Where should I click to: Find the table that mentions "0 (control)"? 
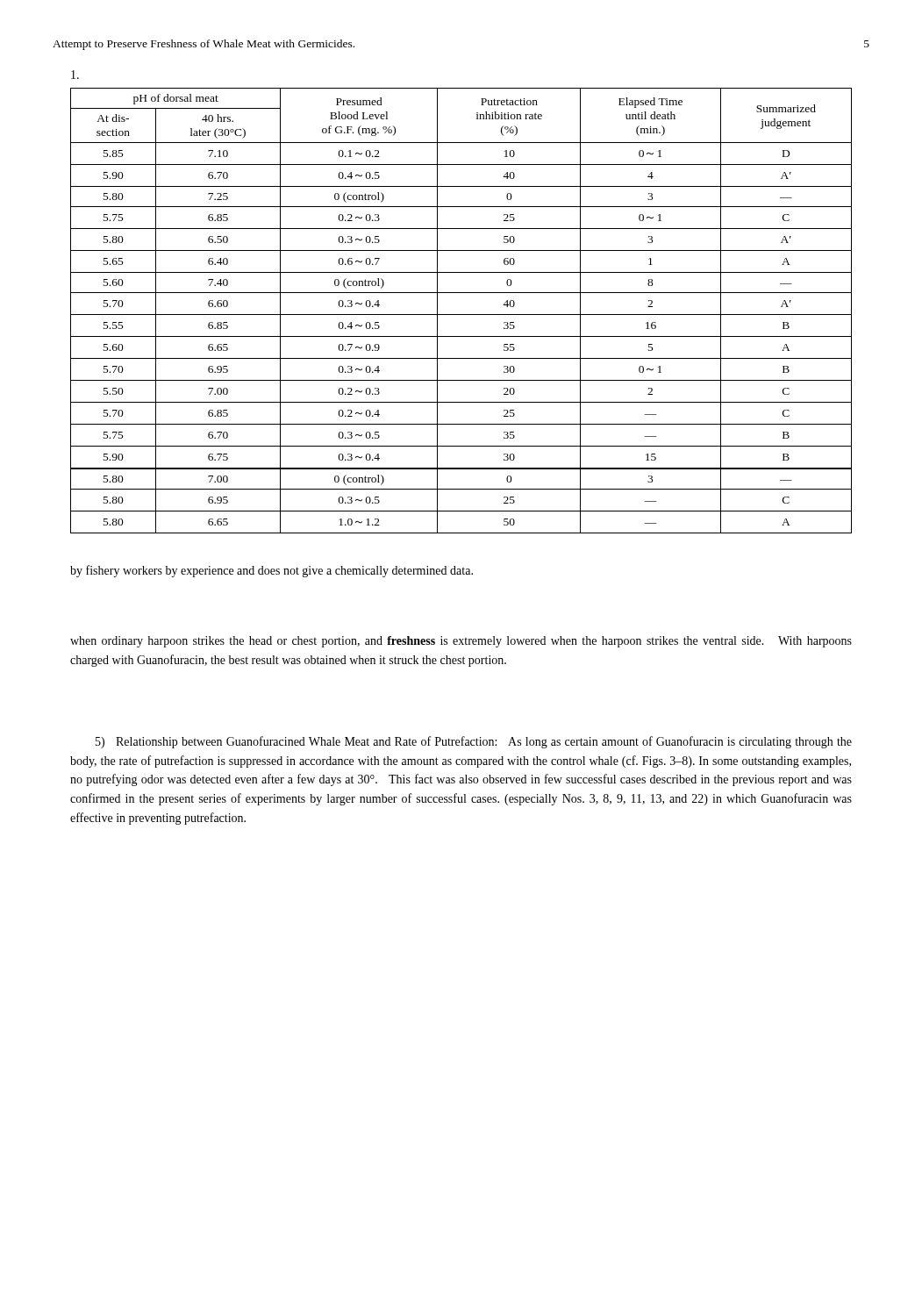[461, 311]
